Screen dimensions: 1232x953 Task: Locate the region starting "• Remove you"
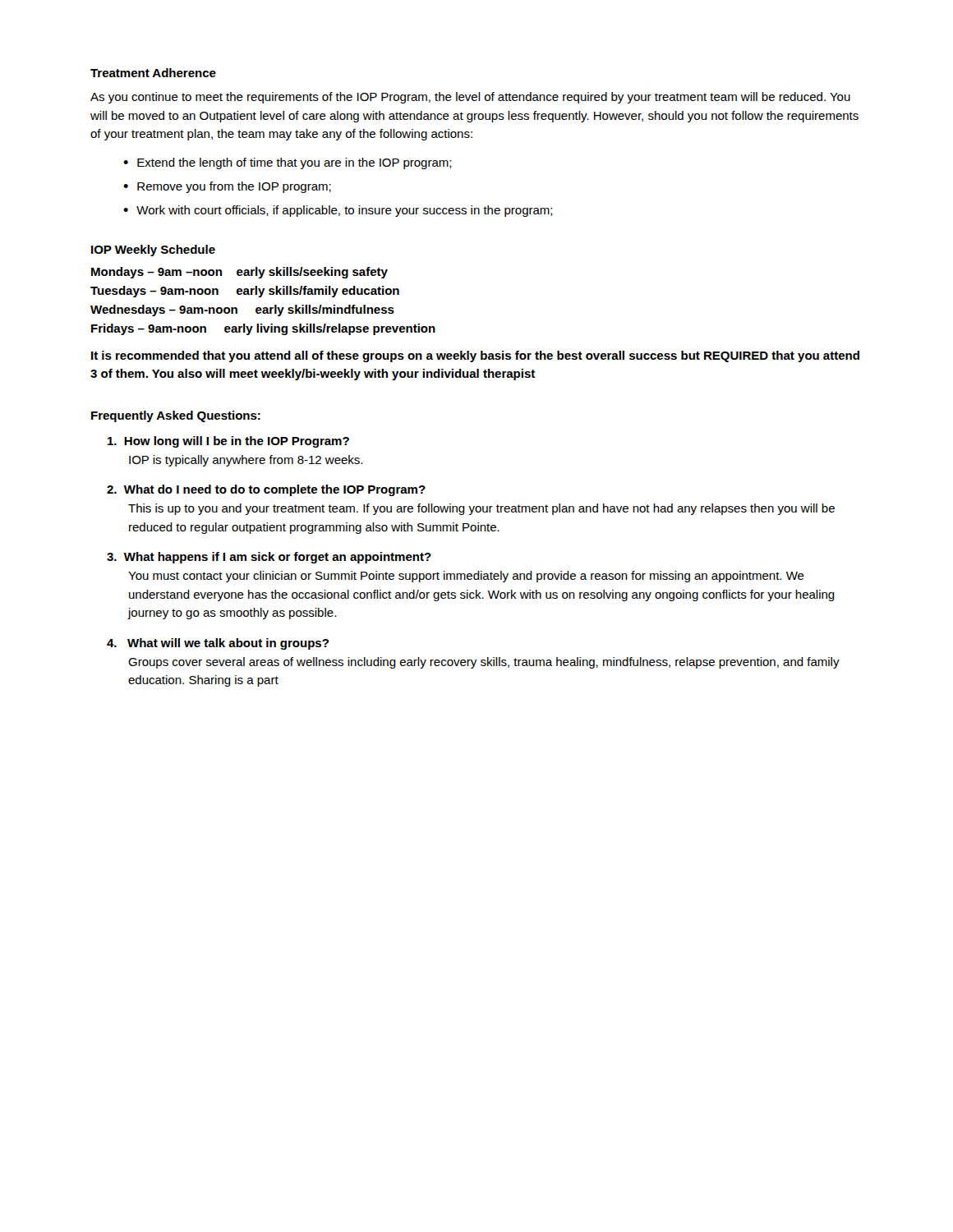(227, 187)
